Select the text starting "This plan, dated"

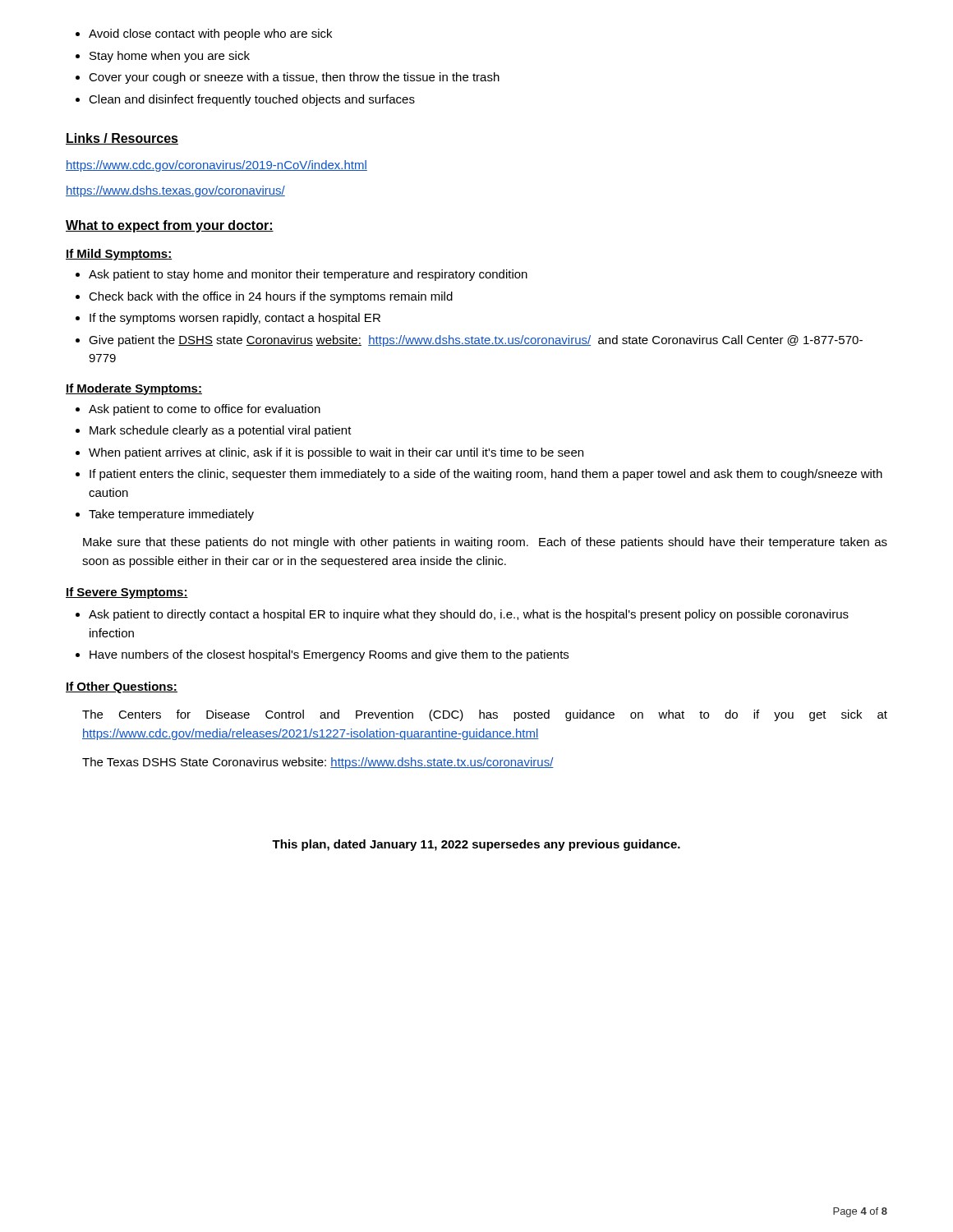click(x=476, y=844)
